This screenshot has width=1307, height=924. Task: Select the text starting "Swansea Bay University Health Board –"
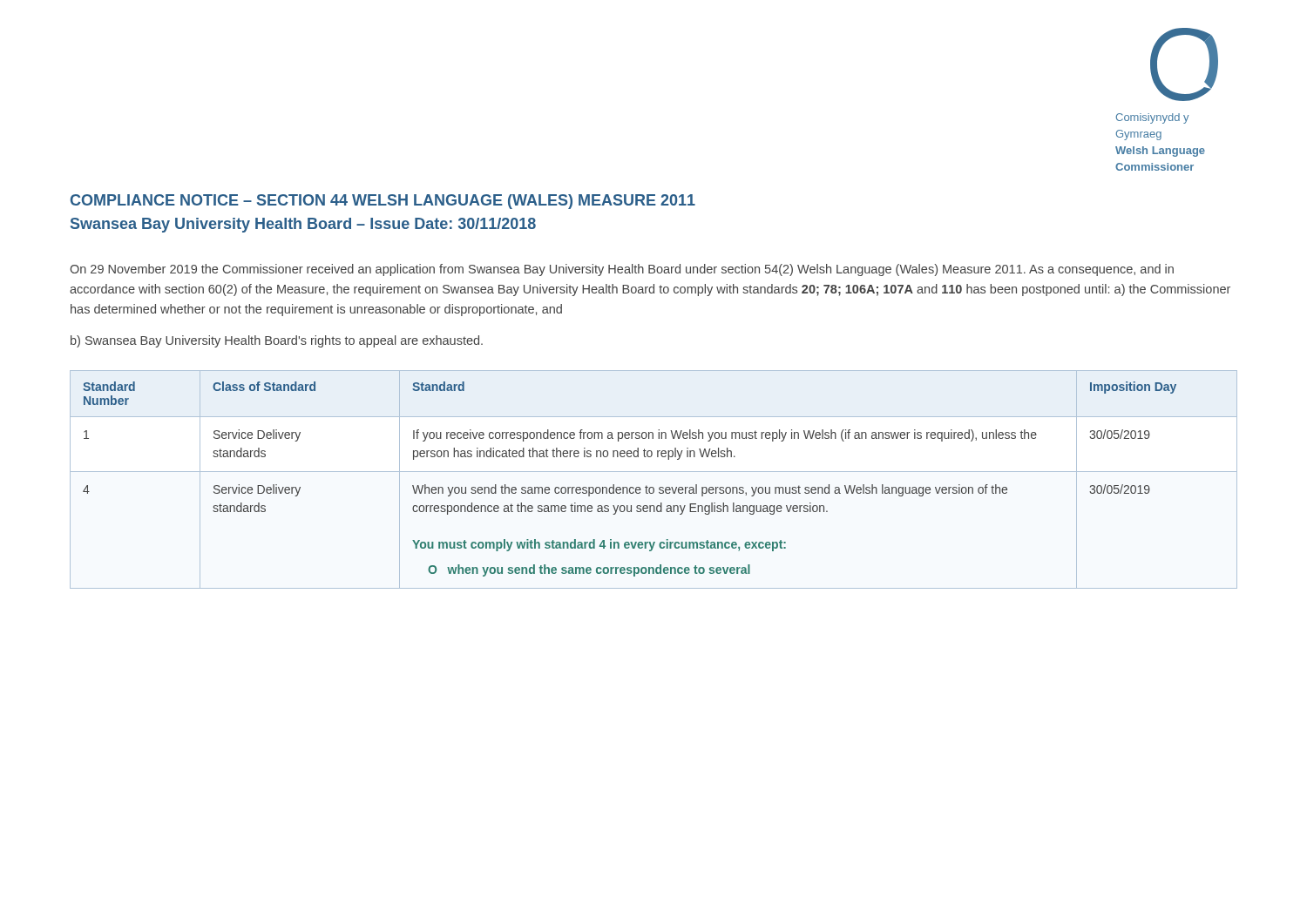point(303,224)
